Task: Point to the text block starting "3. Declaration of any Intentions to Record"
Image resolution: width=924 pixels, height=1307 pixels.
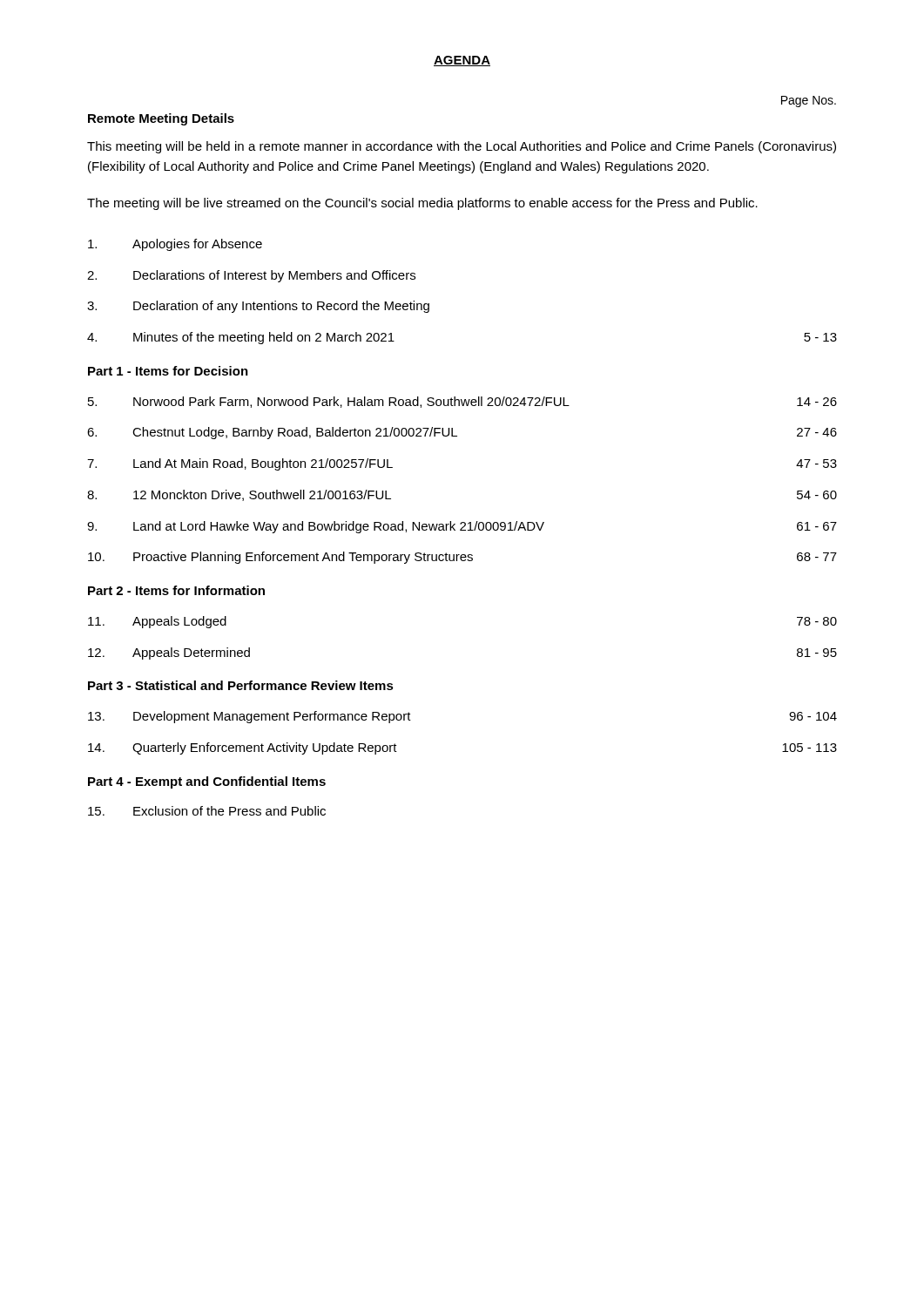Action: [258, 307]
